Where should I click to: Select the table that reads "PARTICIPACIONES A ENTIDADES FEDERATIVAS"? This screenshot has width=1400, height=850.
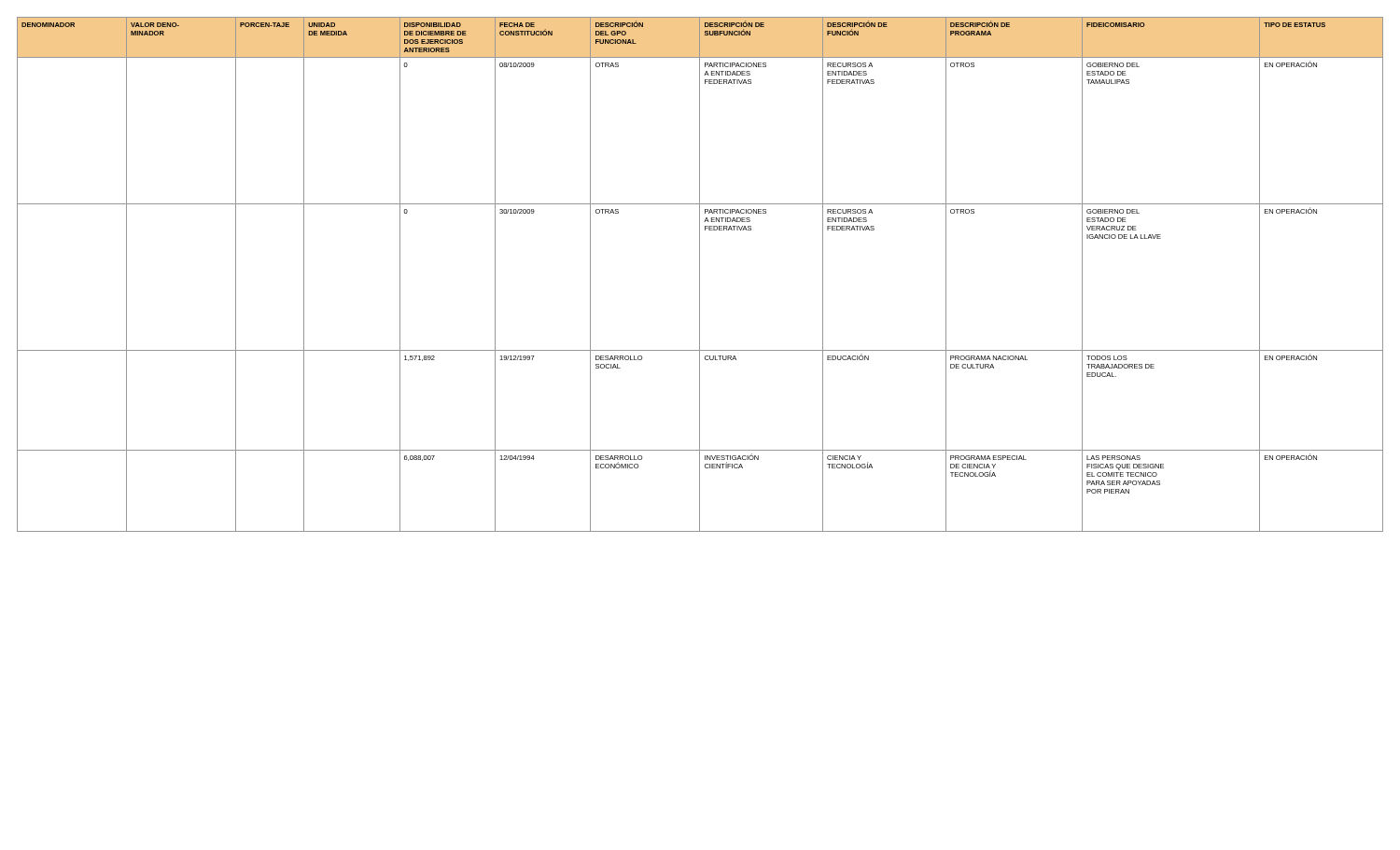(x=700, y=425)
